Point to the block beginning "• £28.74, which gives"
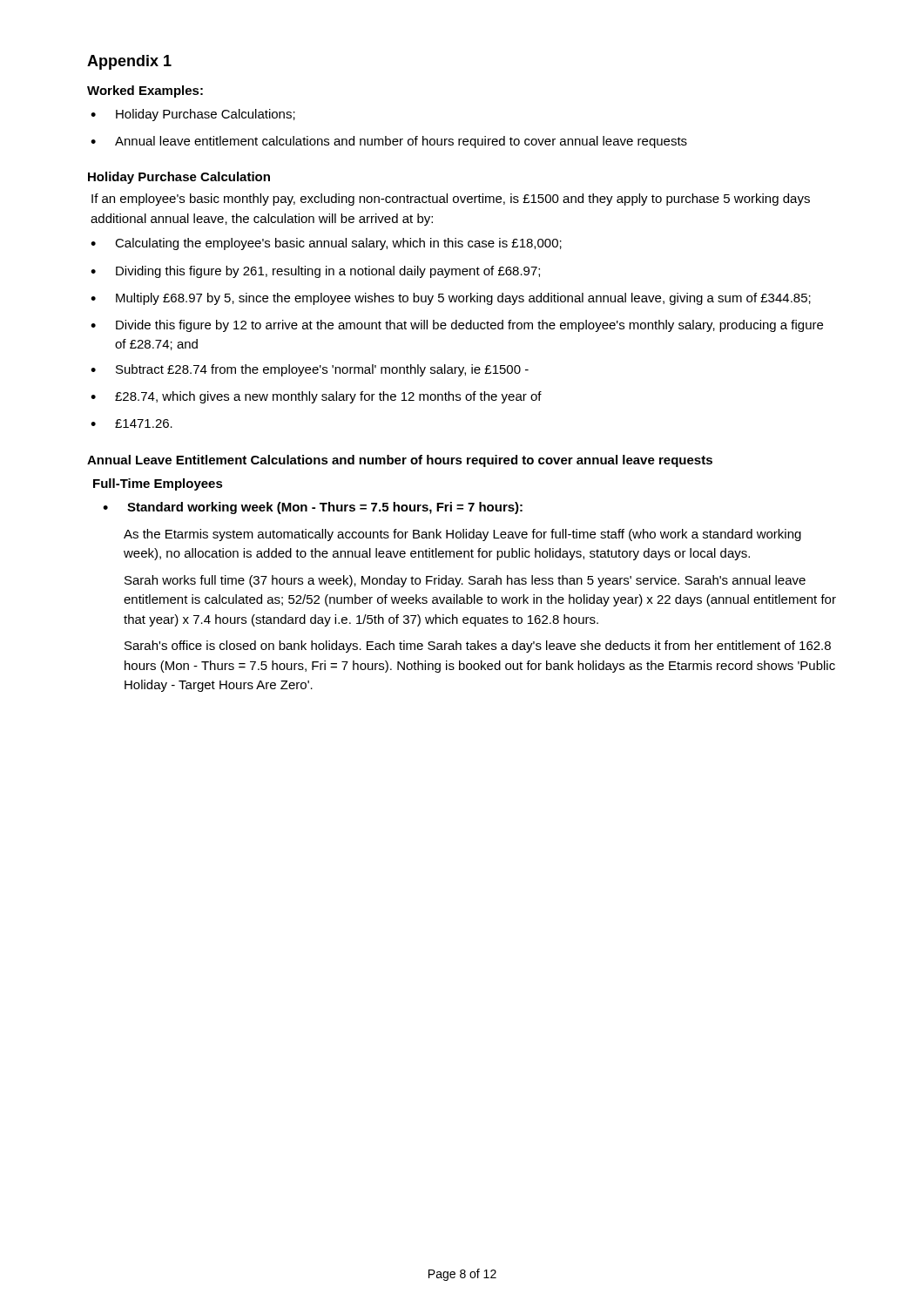 (462, 398)
